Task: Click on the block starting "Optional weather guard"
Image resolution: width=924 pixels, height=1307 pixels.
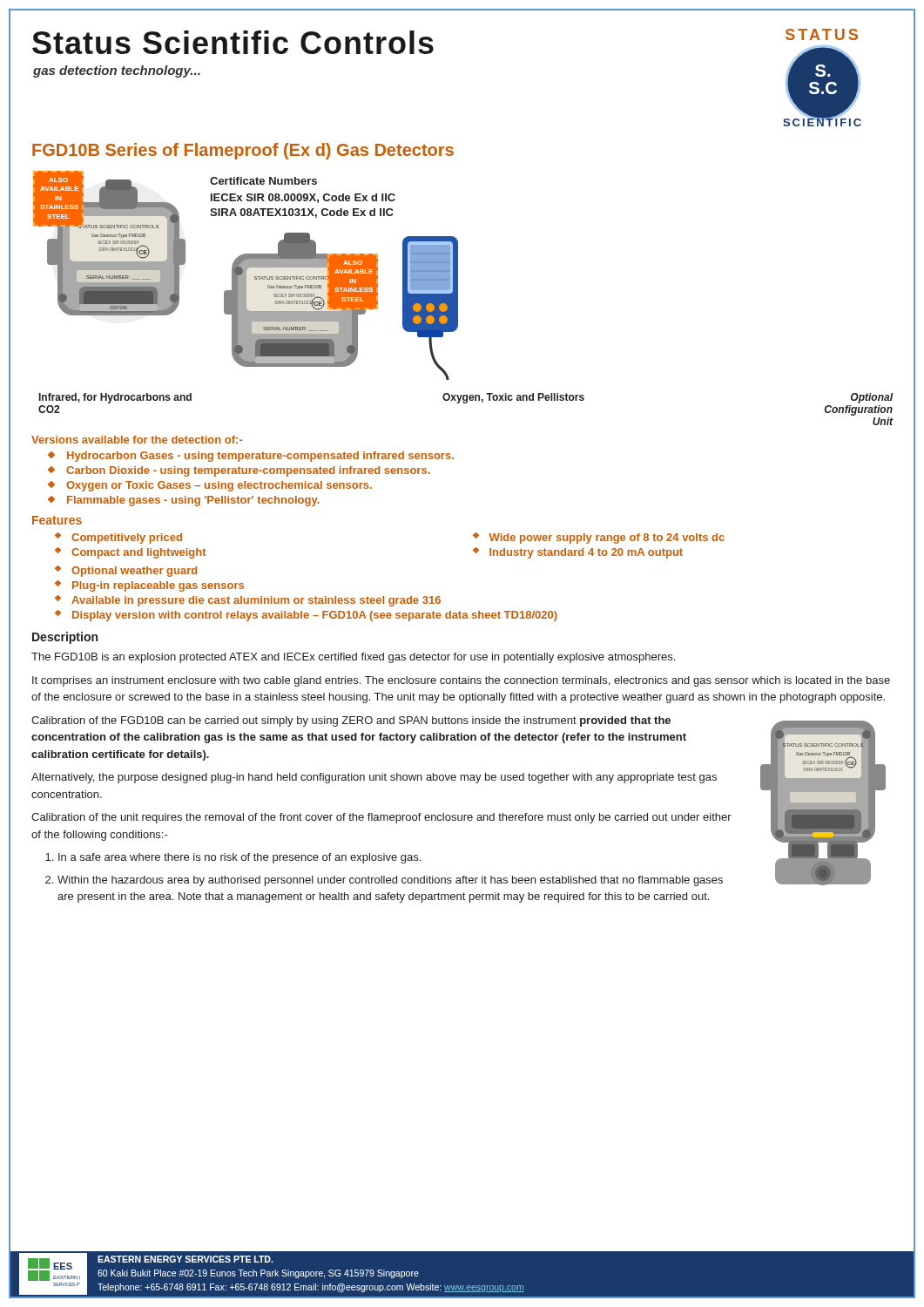Action: [x=135, y=570]
